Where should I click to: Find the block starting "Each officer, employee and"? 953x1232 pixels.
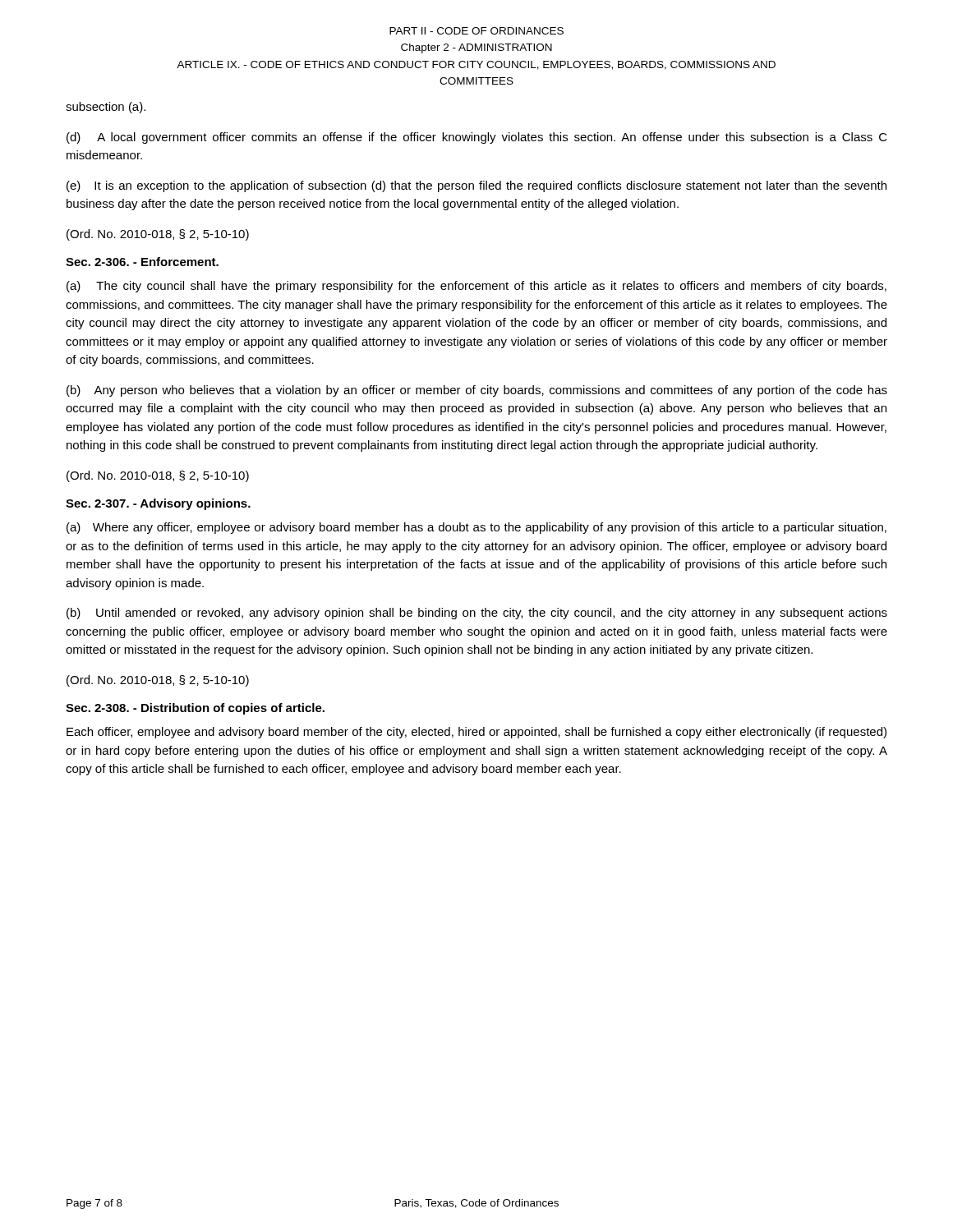pos(476,750)
